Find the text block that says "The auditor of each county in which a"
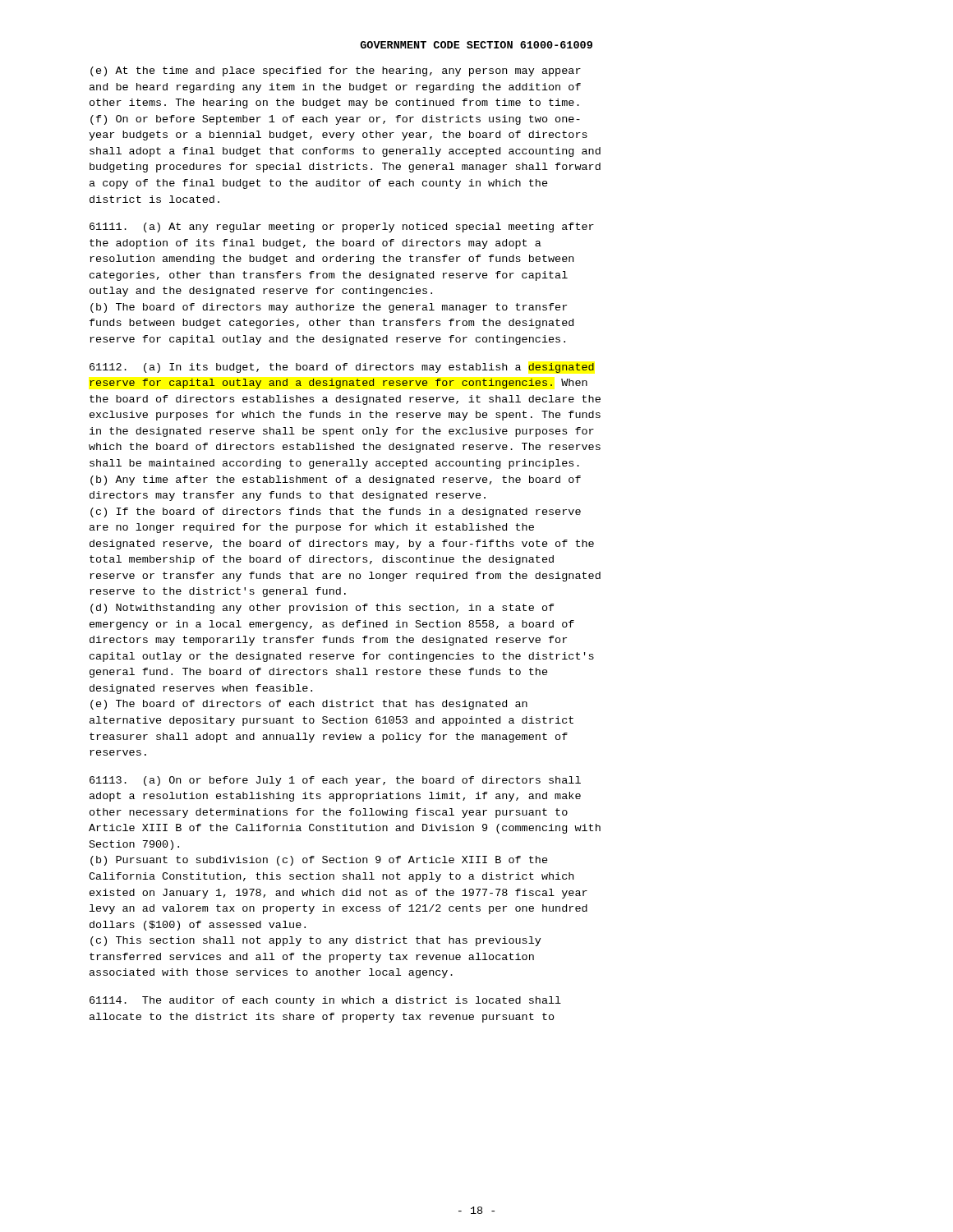 coord(325,1009)
